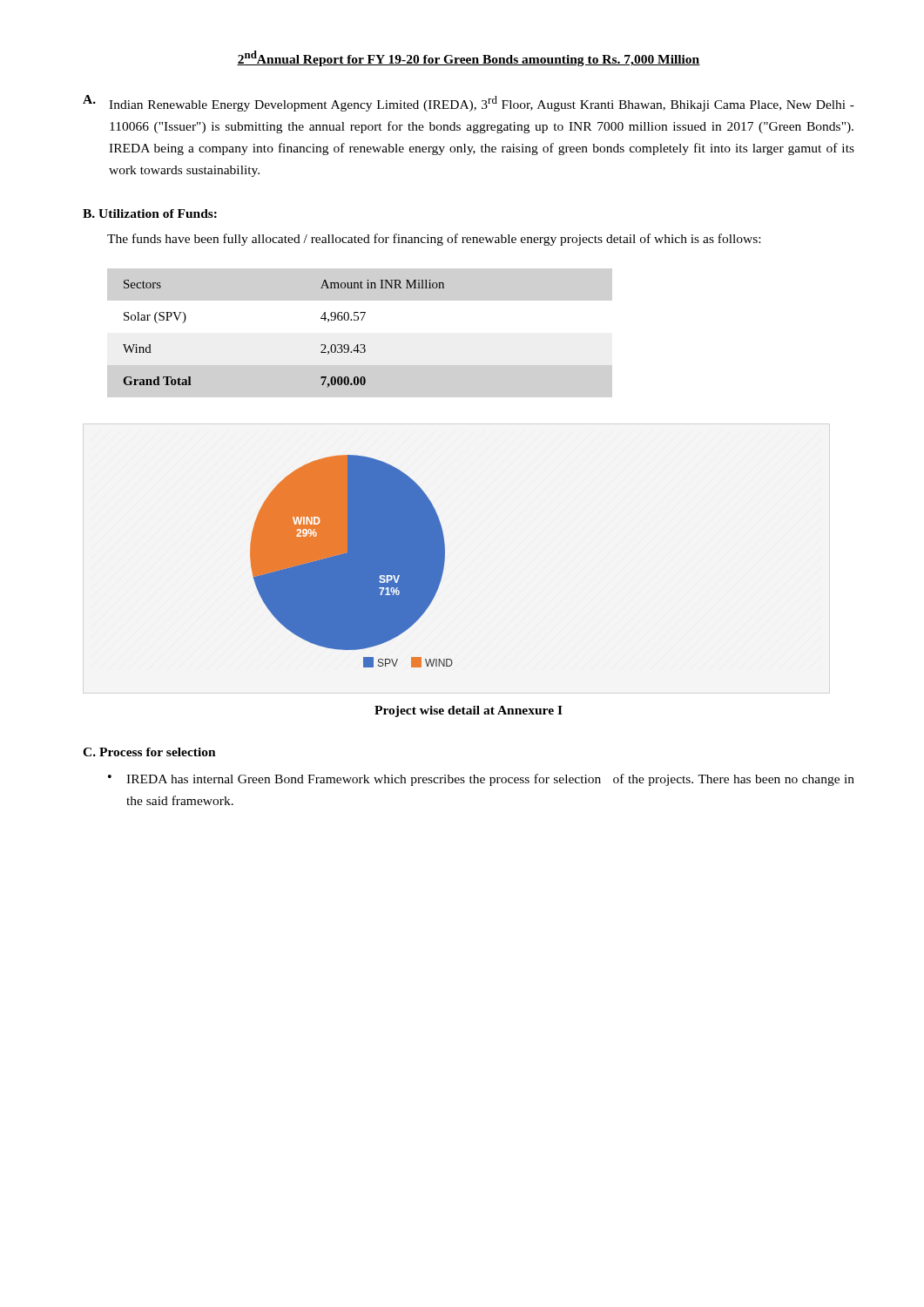Navigate to the region starting "Project wise detail"

pyautogui.click(x=469, y=710)
